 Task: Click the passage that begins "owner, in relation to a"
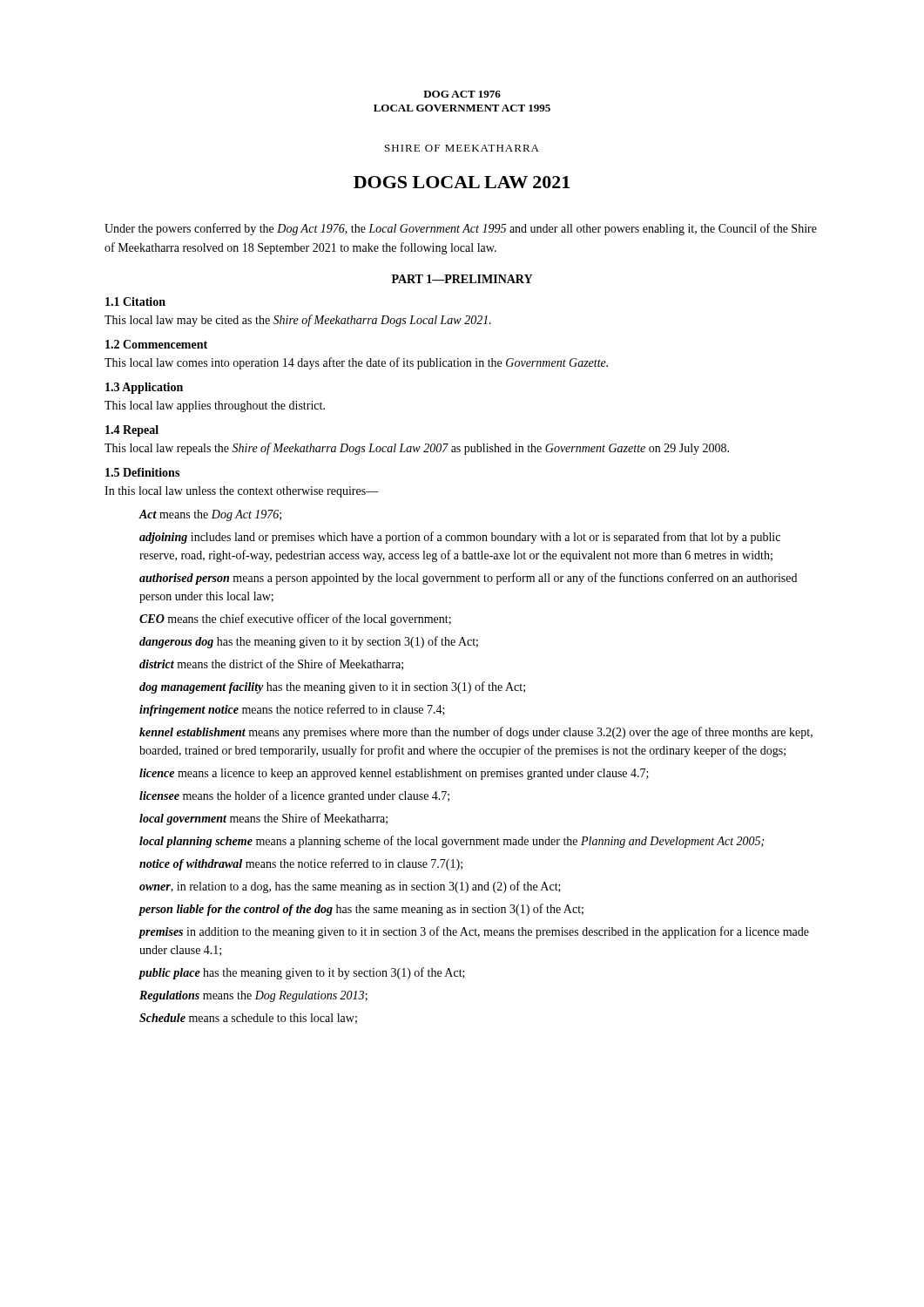point(350,887)
